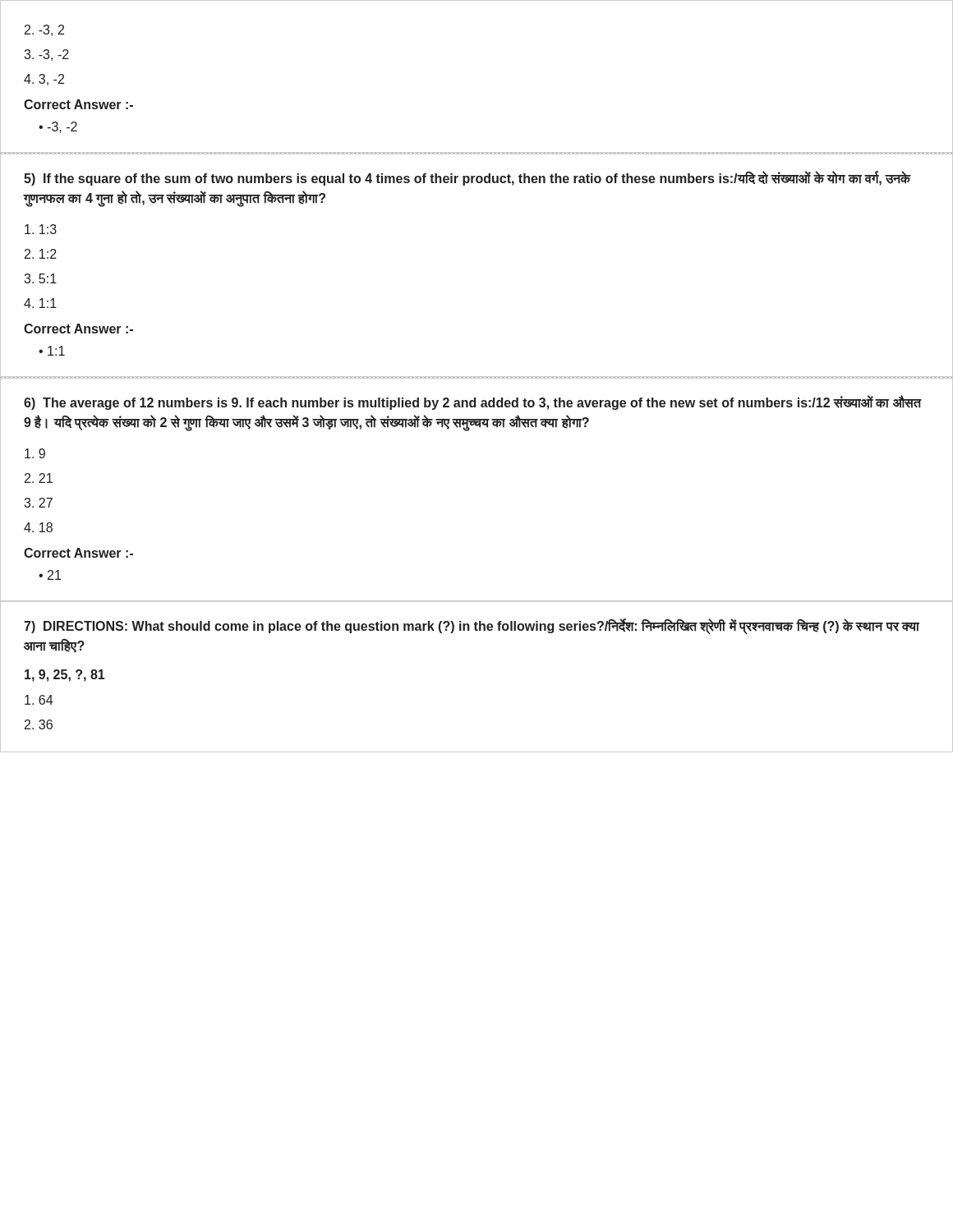
Task: Click on the list item containing "4. 1:1"
Action: click(x=40, y=304)
